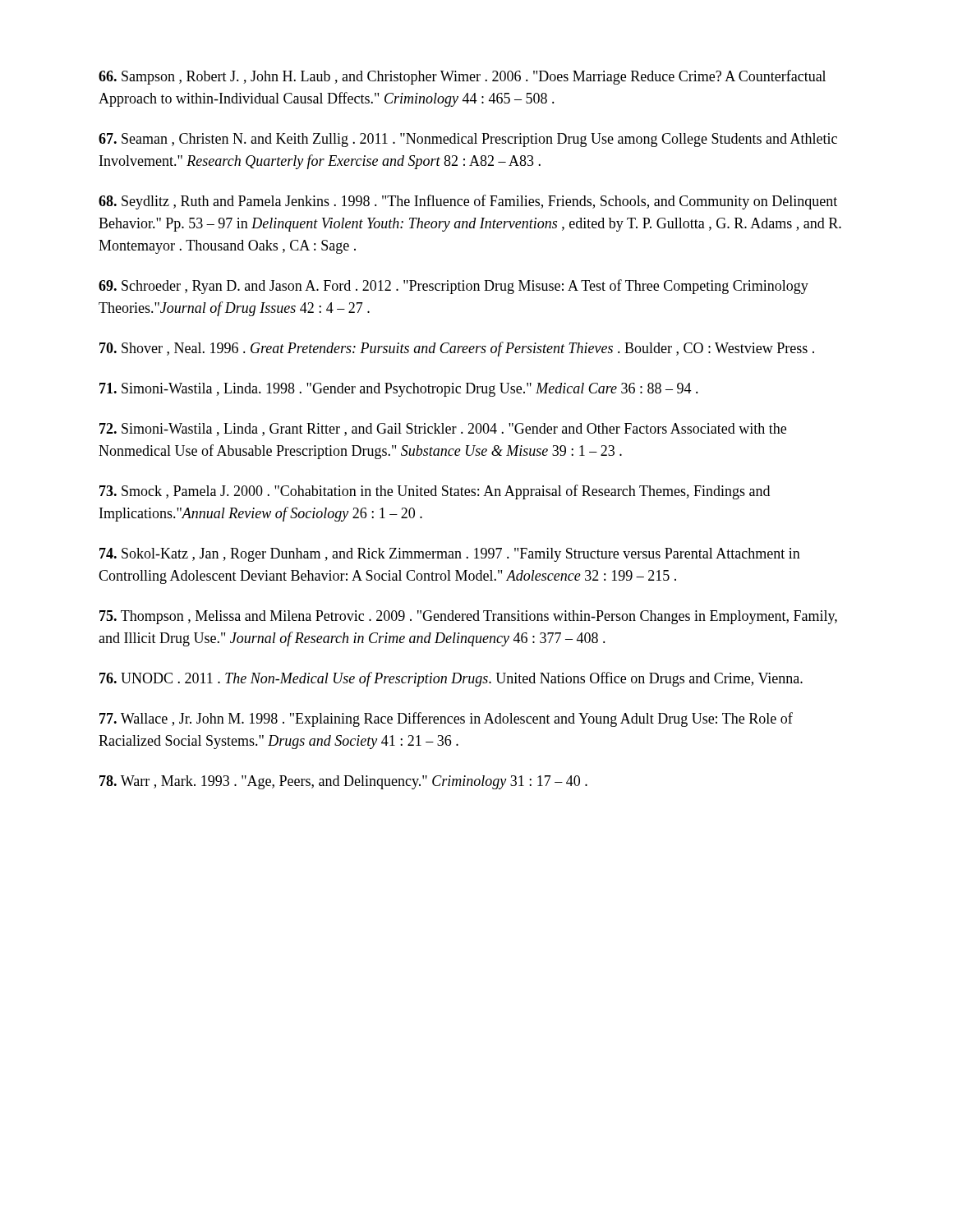Find the list item that says "71. Simoni-Wastila , Linda. 1998 . "Gender and"

399,389
